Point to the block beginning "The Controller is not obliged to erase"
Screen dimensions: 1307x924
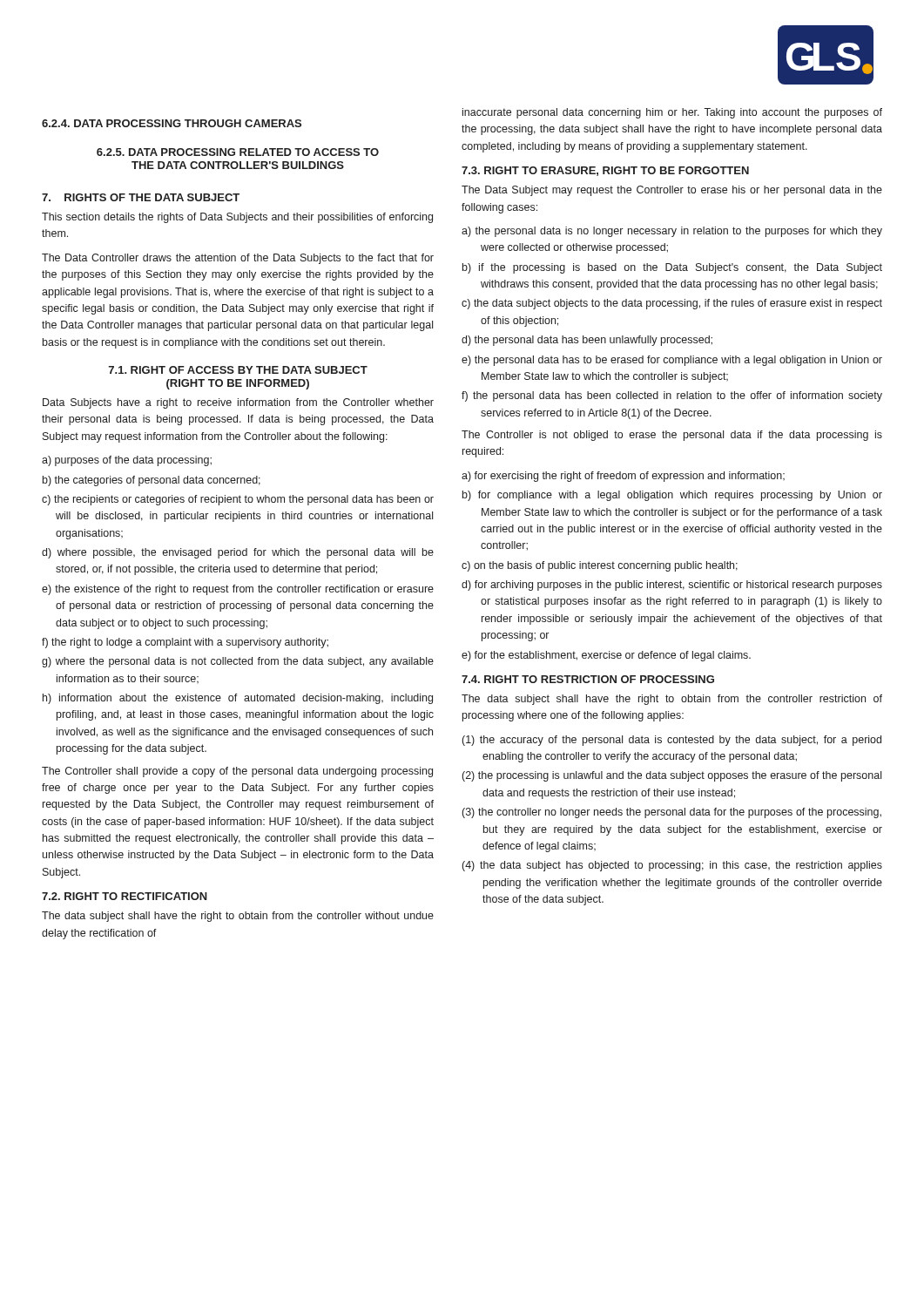click(x=672, y=443)
